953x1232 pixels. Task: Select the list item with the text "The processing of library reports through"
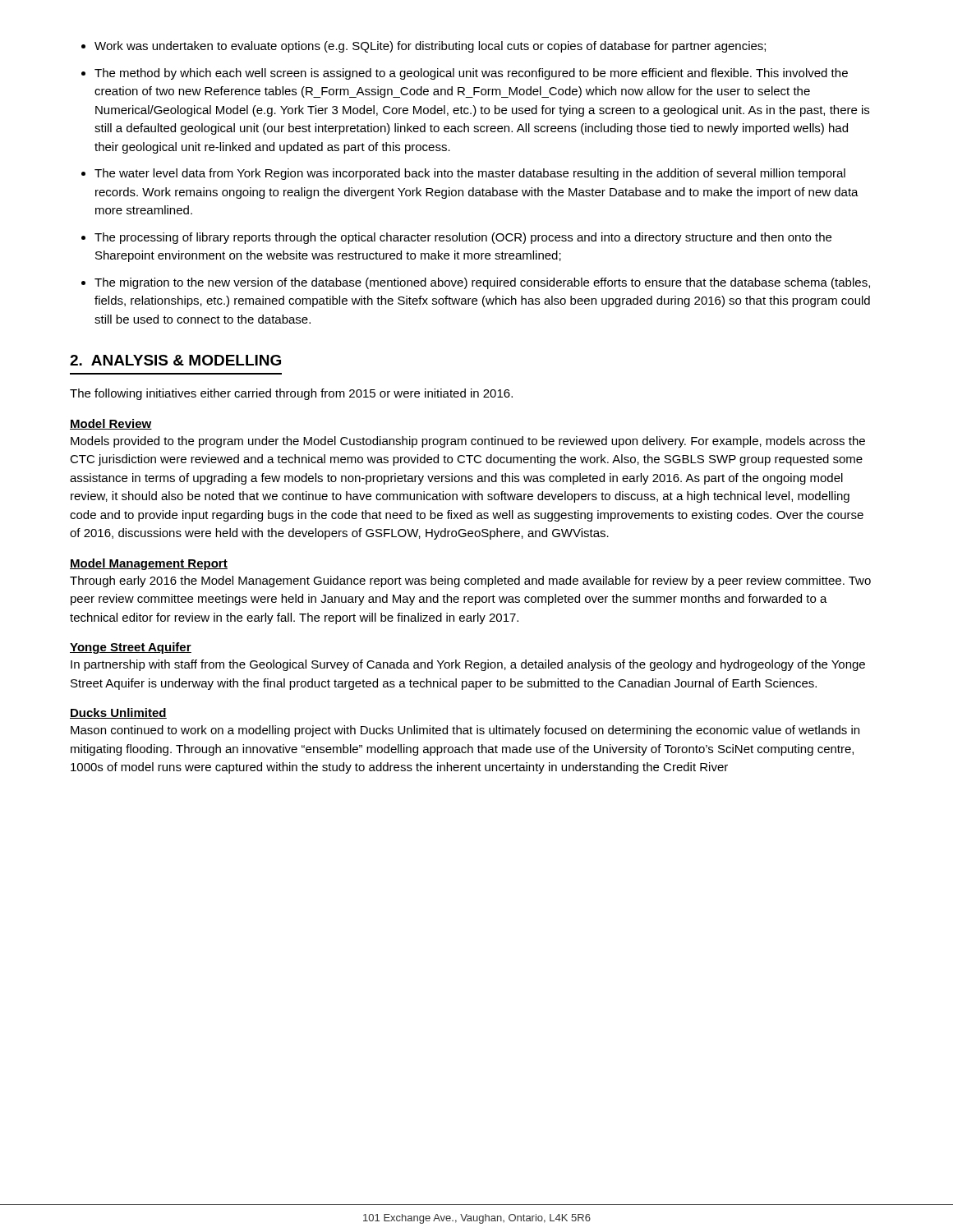[x=463, y=246]
